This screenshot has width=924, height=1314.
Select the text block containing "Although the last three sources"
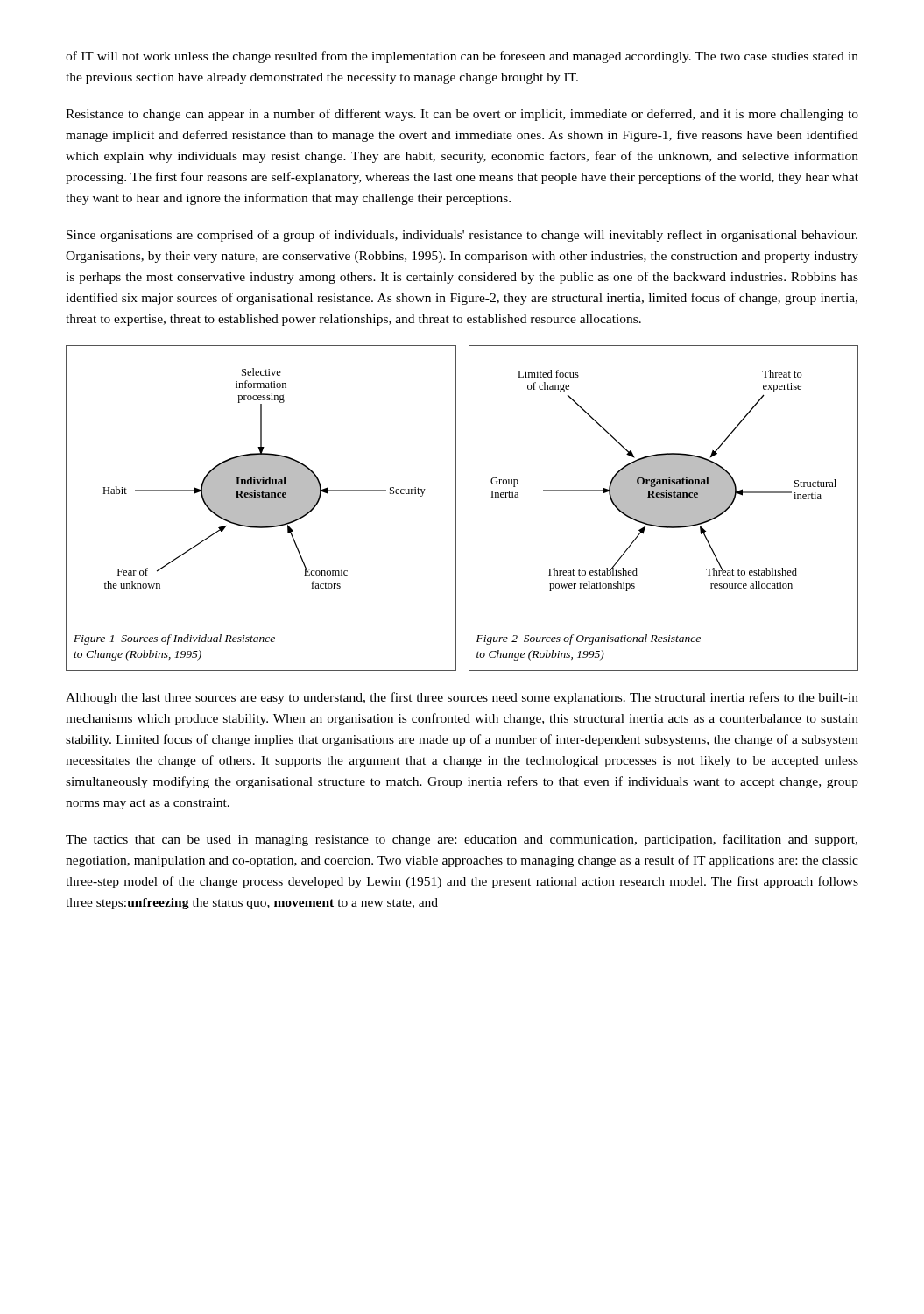[462, 749]
